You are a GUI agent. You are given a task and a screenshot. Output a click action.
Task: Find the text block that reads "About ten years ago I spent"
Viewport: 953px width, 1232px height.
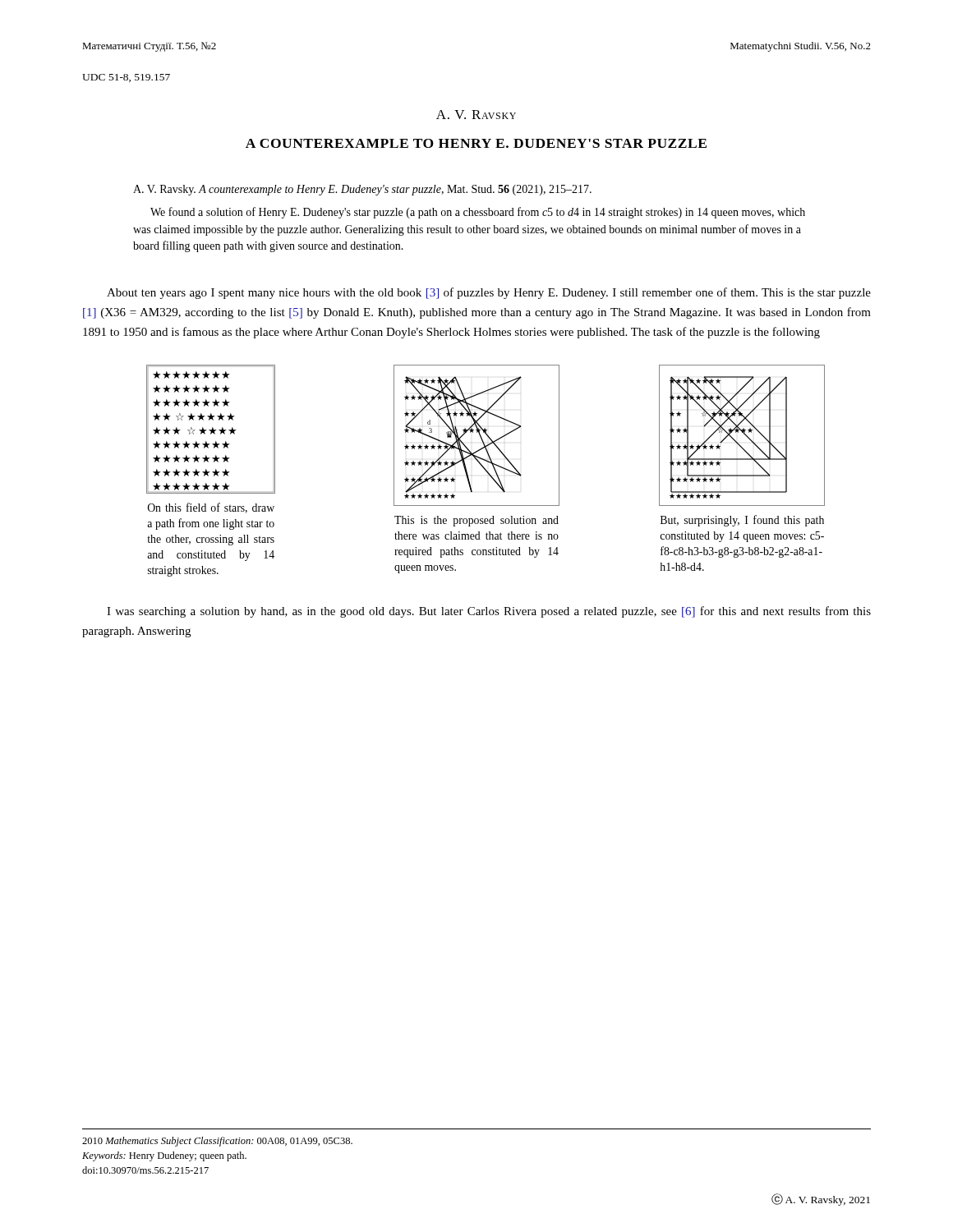[x=476, y=312]
